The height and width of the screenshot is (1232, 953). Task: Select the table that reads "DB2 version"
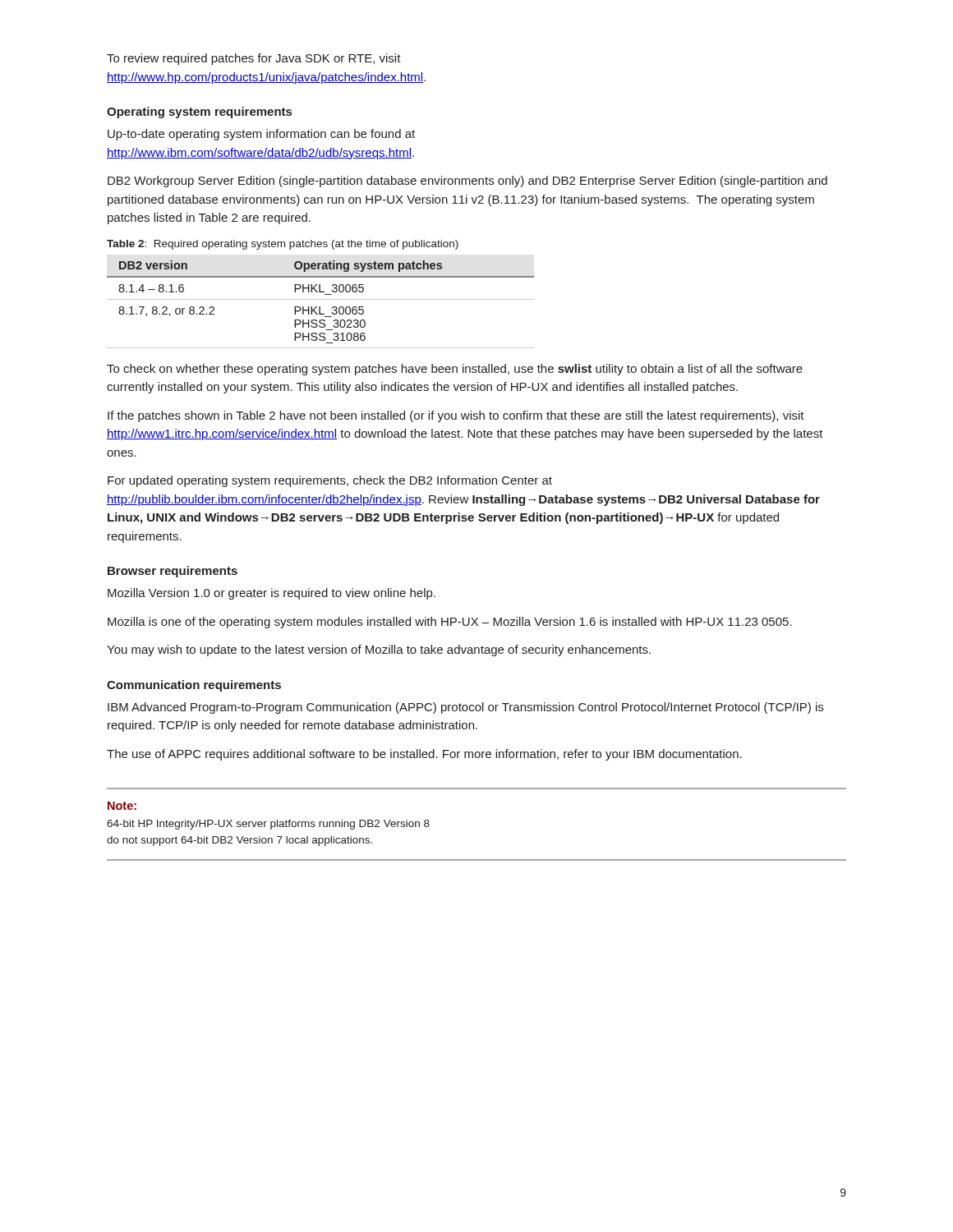tap(476, 301)
